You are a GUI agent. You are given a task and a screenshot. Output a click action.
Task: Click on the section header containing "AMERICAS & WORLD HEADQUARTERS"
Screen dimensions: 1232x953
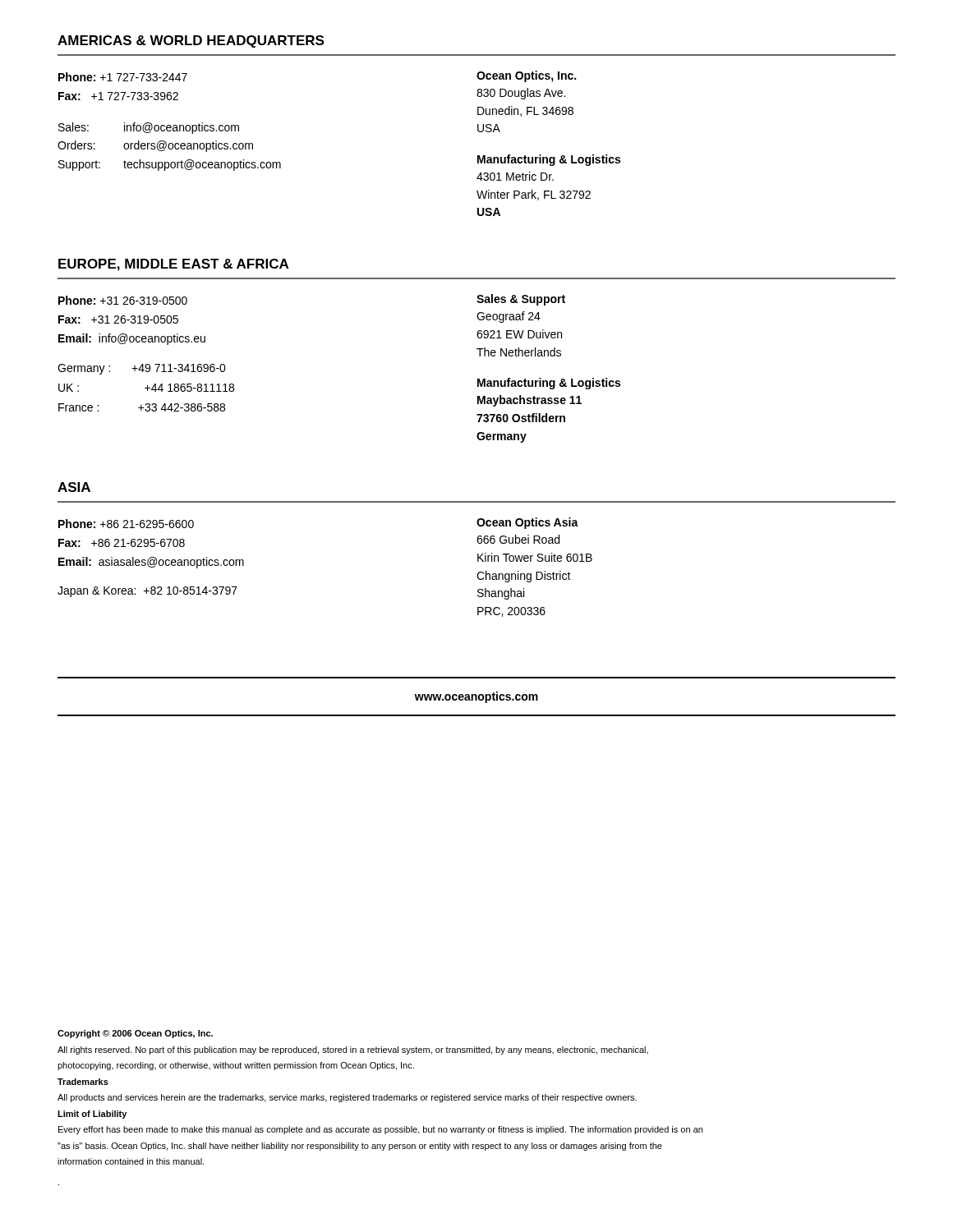[191, 41]
